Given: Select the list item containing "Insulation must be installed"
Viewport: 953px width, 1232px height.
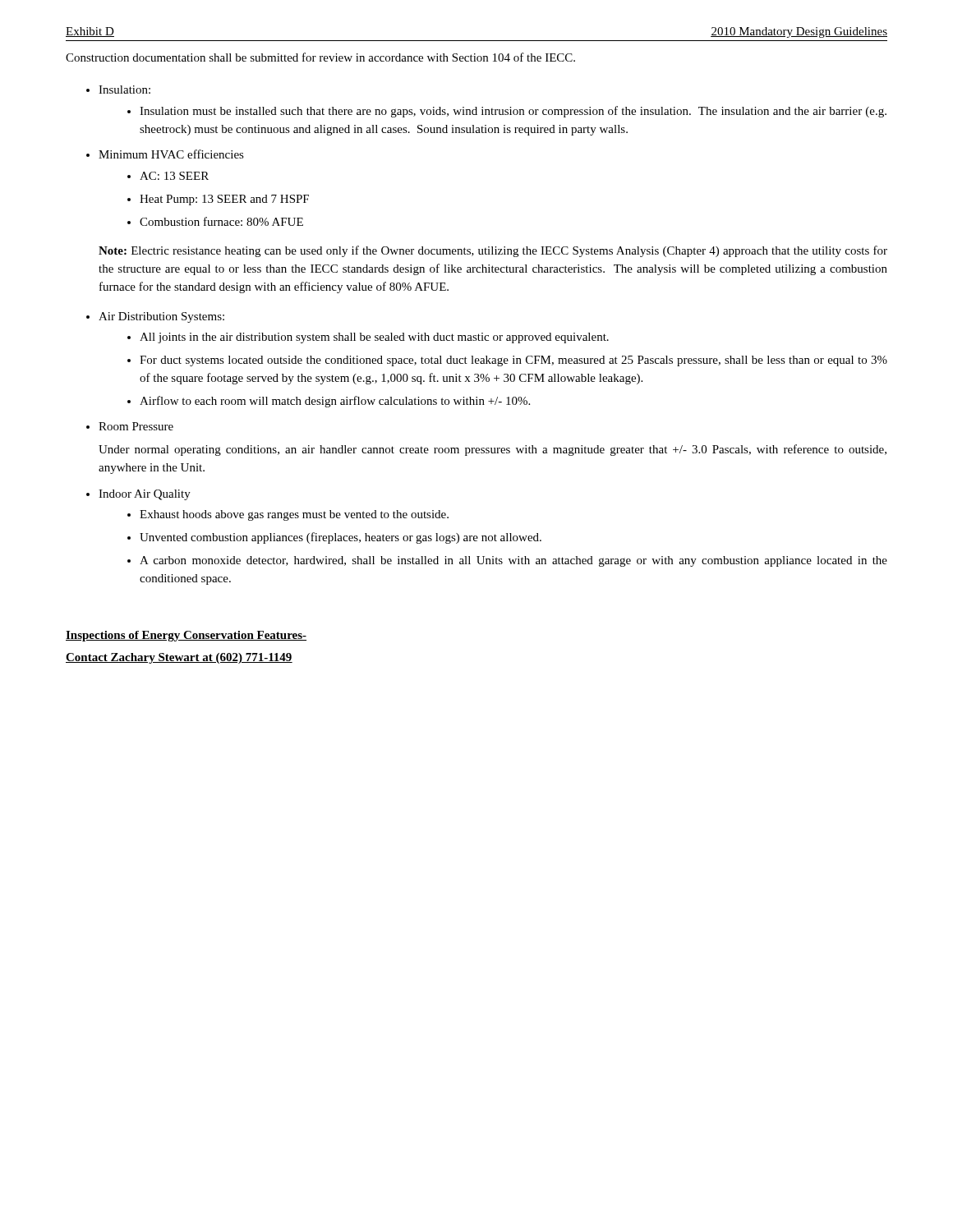Looking at the screenshot, I should [x=513, y=120].
